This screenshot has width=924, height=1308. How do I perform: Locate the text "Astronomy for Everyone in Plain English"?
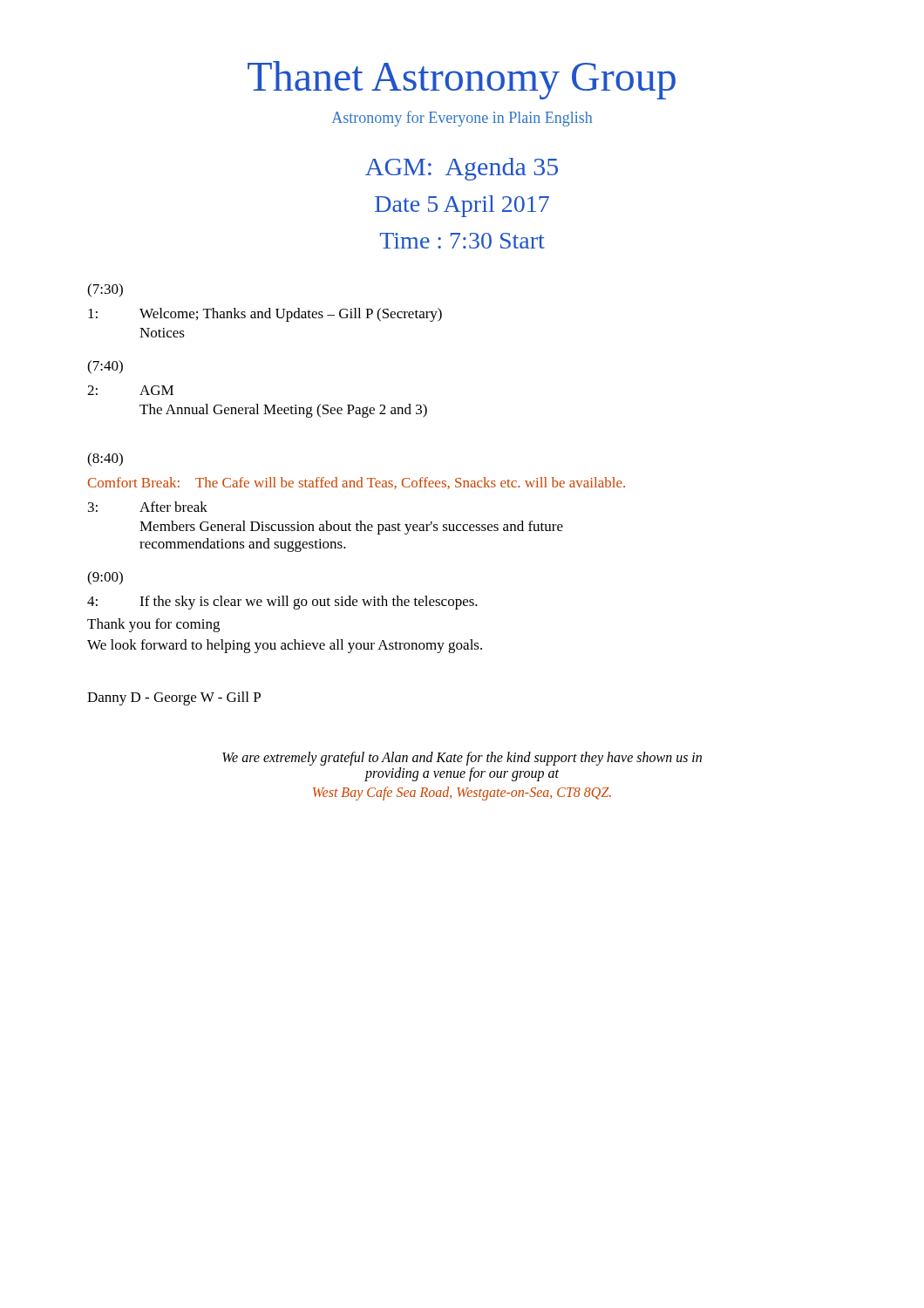[x=462, y=118]
